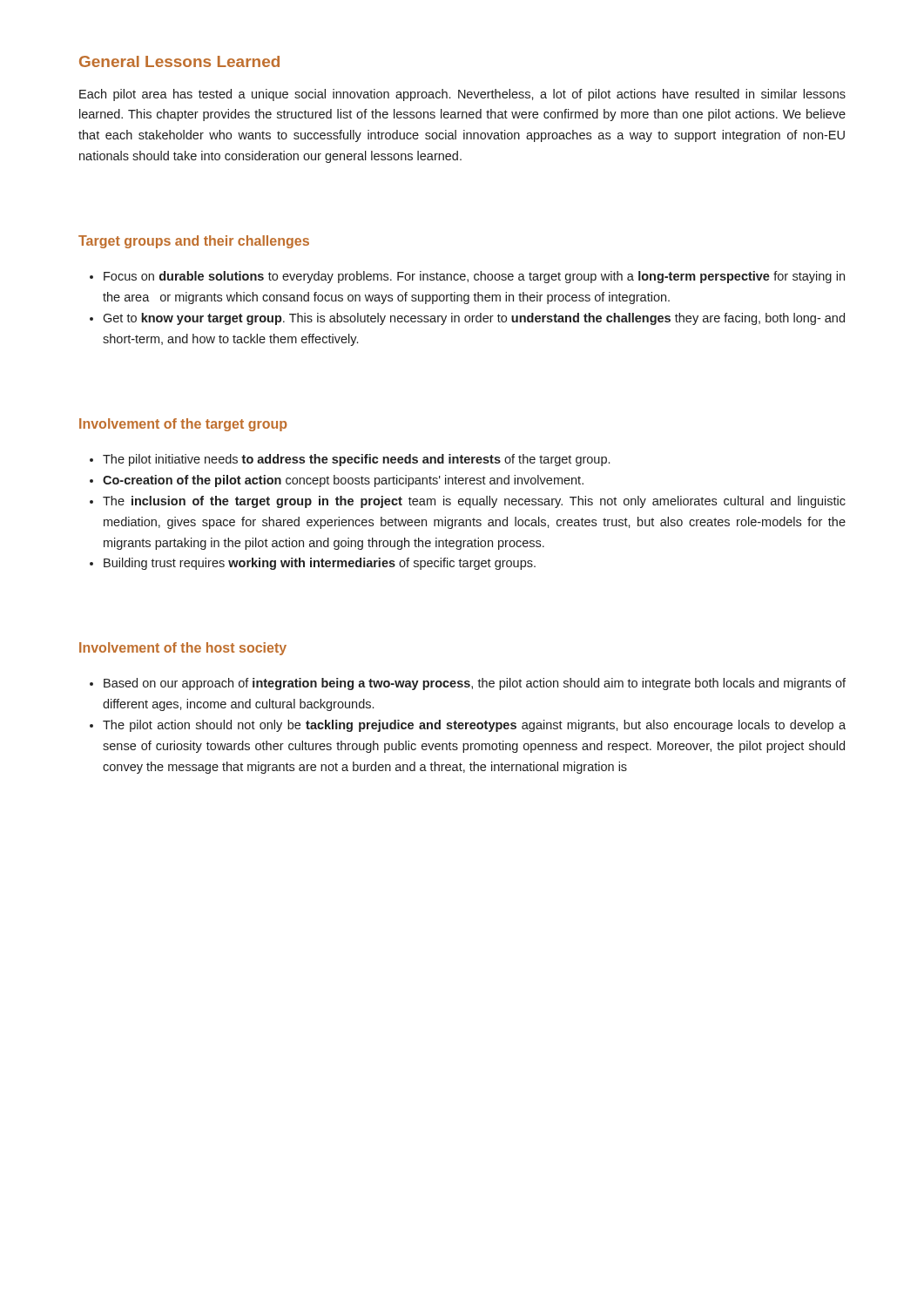Locate the region starting "Get to know your target group. This"

point(462,329)
